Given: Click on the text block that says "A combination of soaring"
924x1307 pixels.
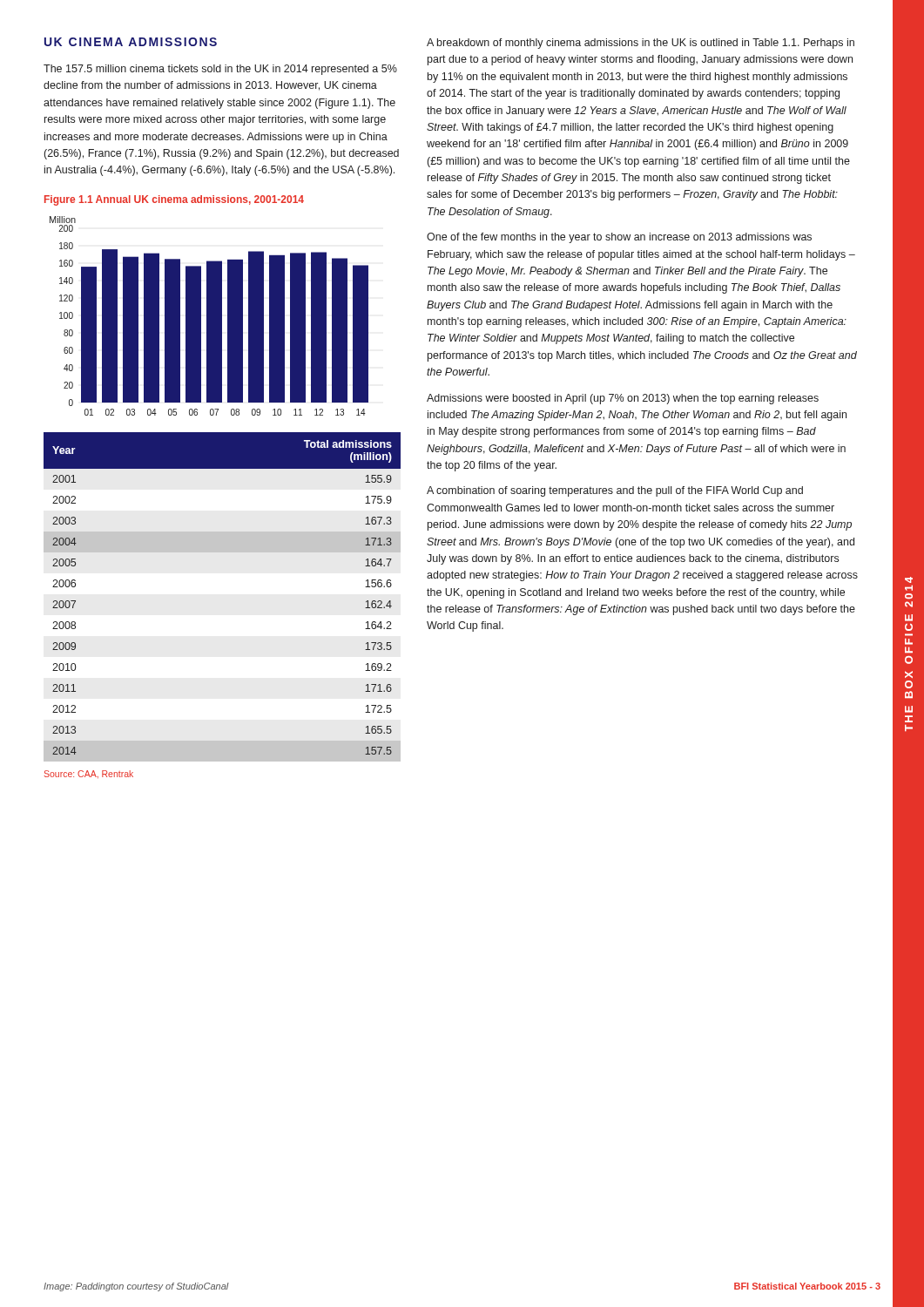Looking at the screenshot, I should pyautogui.click(x=642, y=558).
